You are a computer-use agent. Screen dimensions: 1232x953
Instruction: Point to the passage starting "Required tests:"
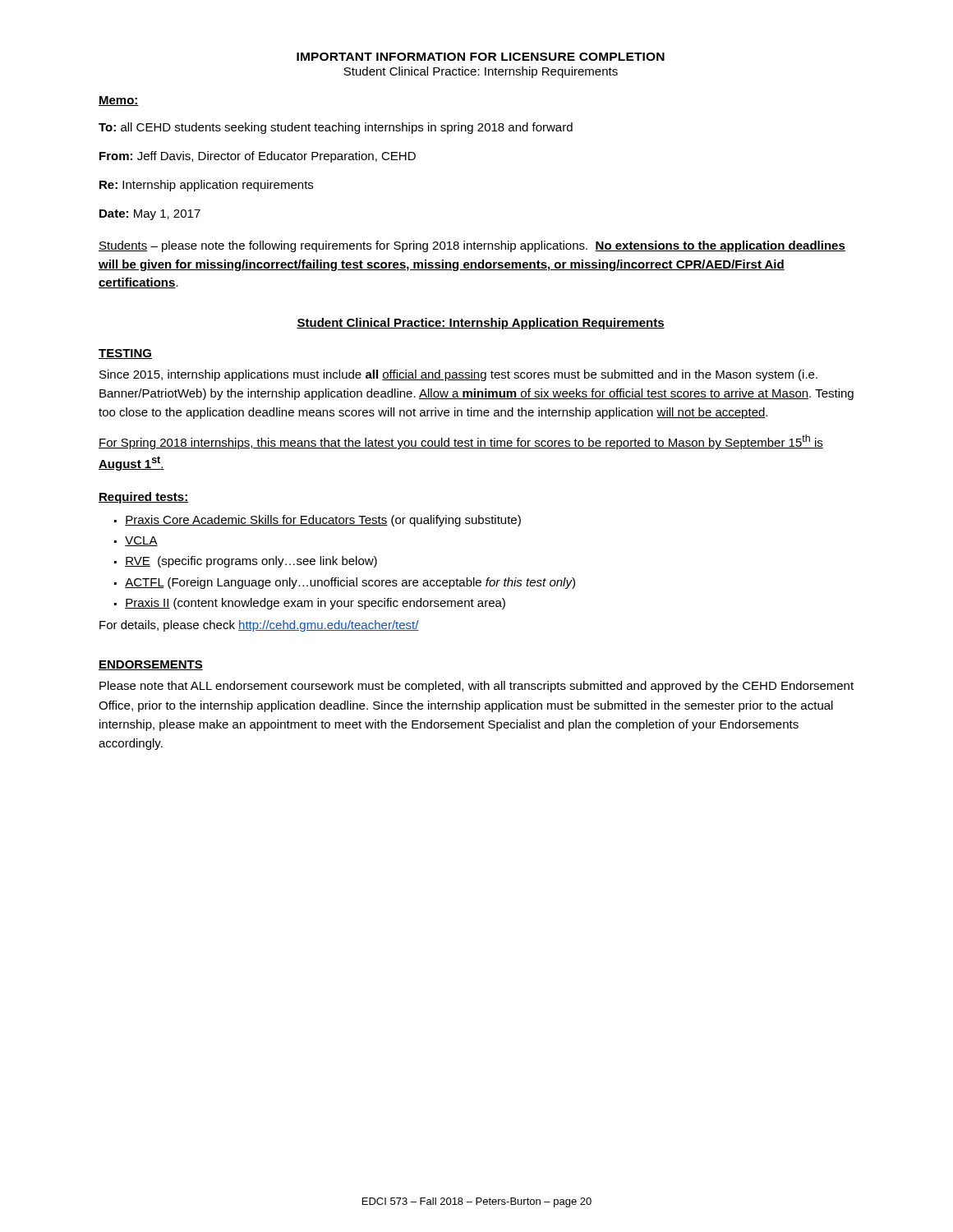(x=143, y=496)
